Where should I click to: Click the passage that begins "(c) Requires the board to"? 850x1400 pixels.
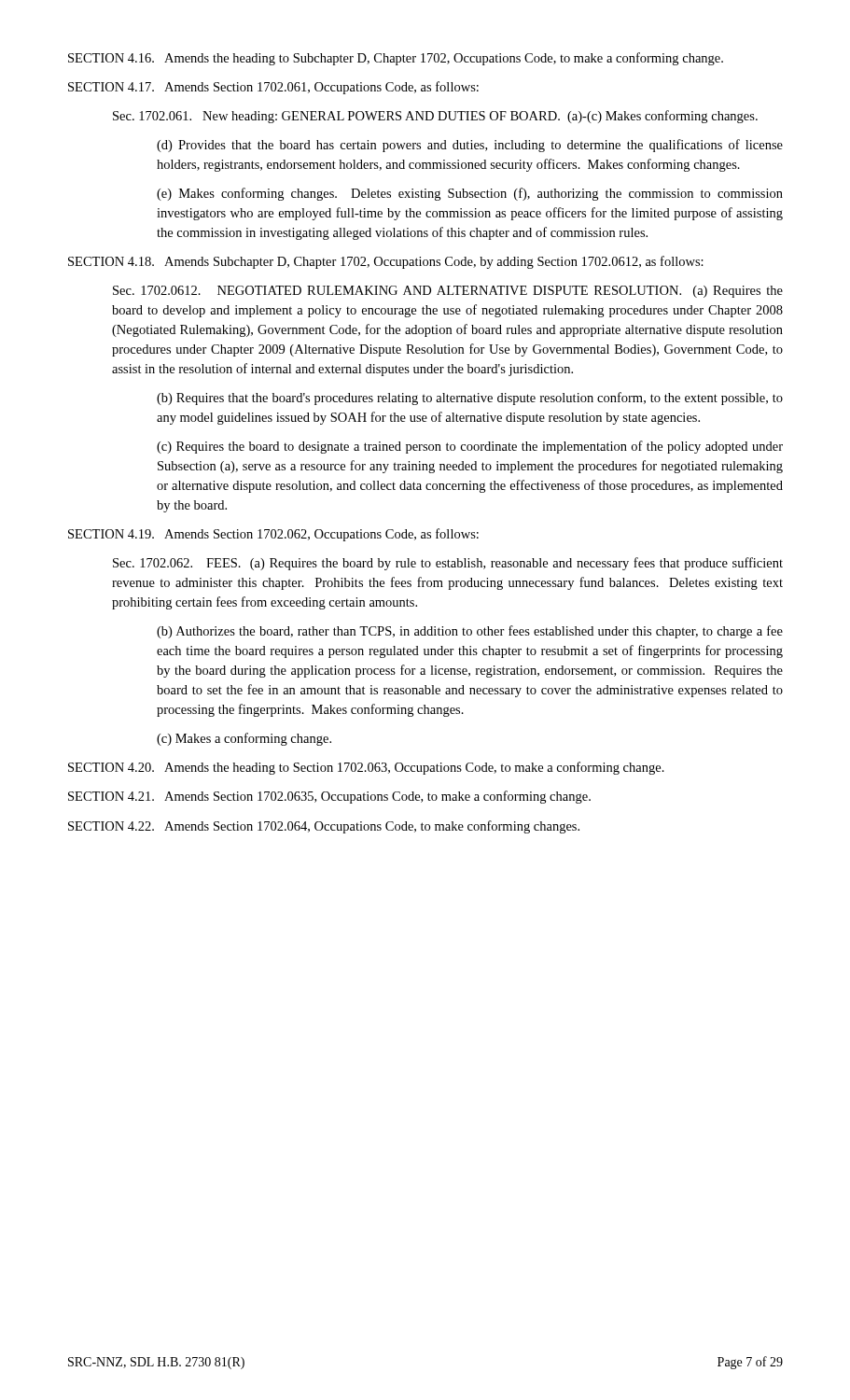pos(470,476)
